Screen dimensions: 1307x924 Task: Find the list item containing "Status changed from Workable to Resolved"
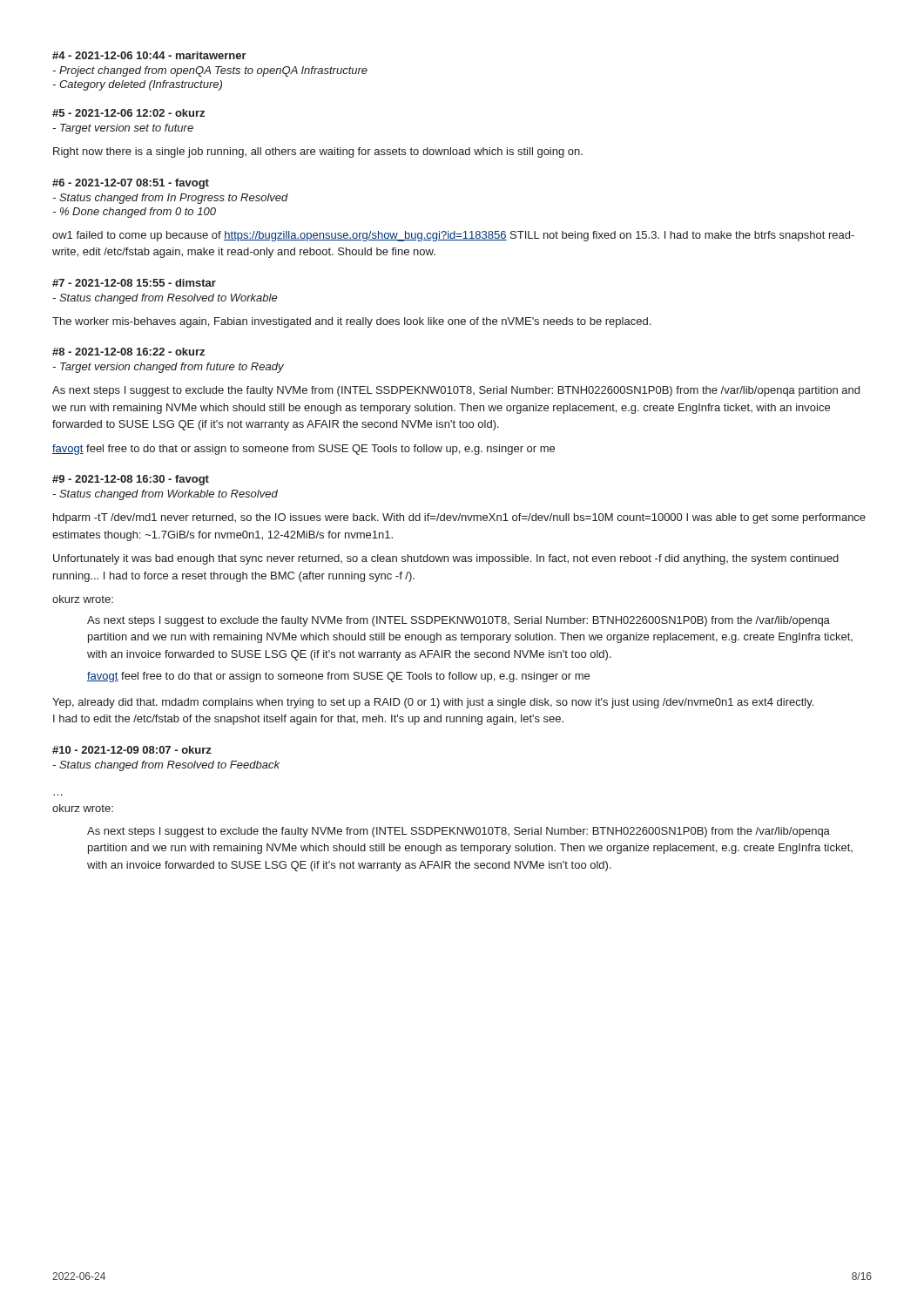pyautogui.click(x=165, y=494)
